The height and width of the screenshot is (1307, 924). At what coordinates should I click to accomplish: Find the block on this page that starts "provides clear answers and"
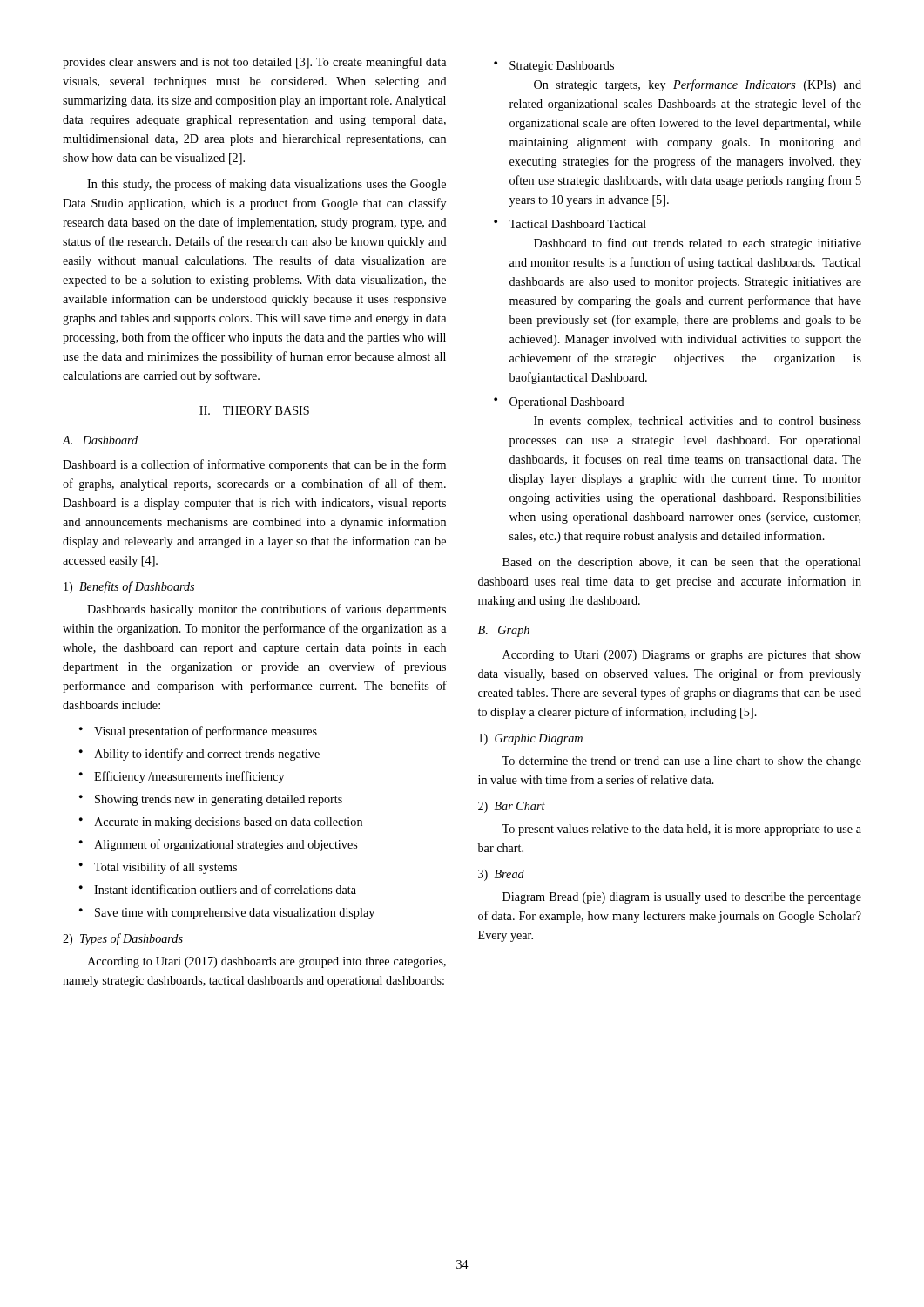click(255, 110)
